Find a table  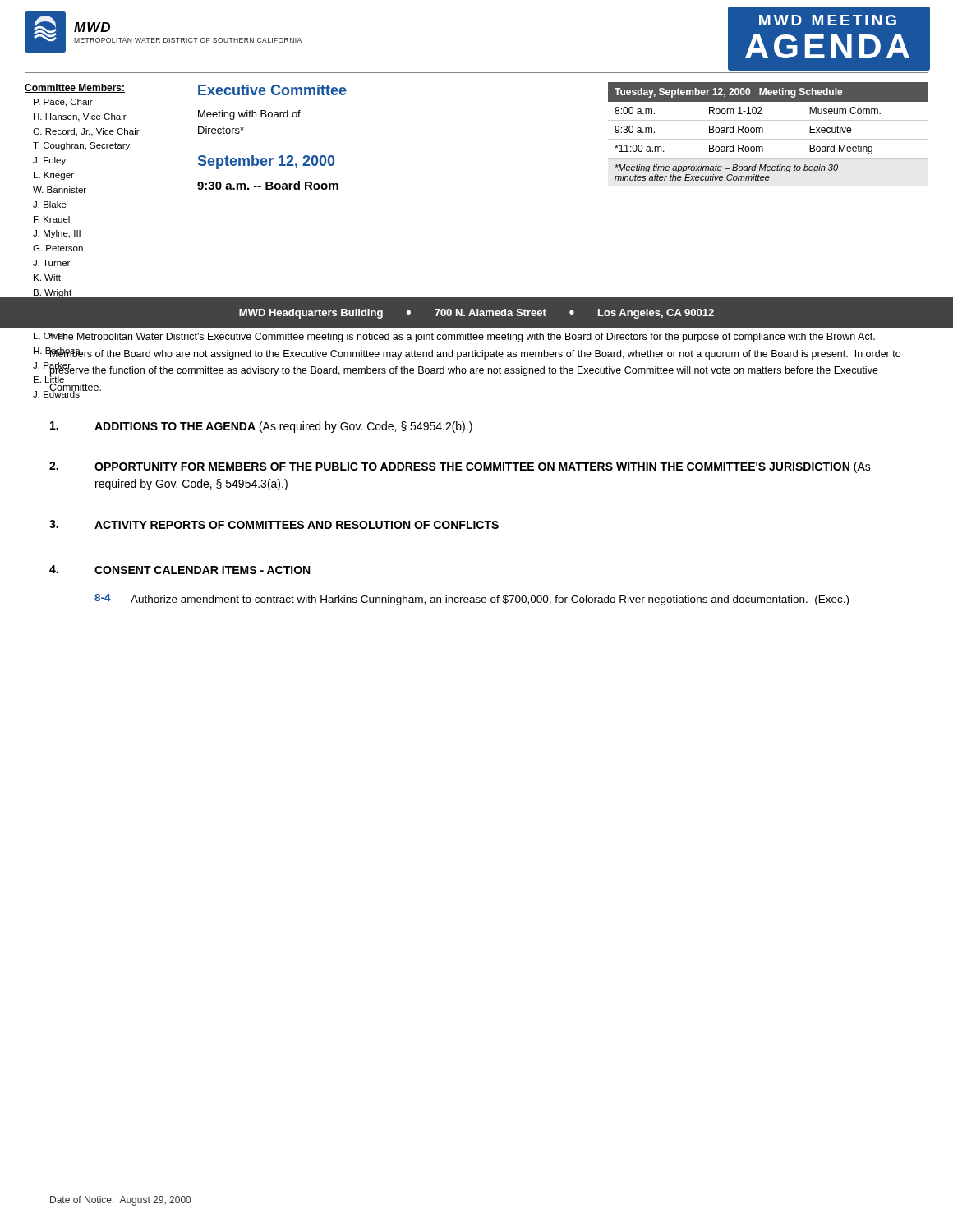click(x=768, y=134)
